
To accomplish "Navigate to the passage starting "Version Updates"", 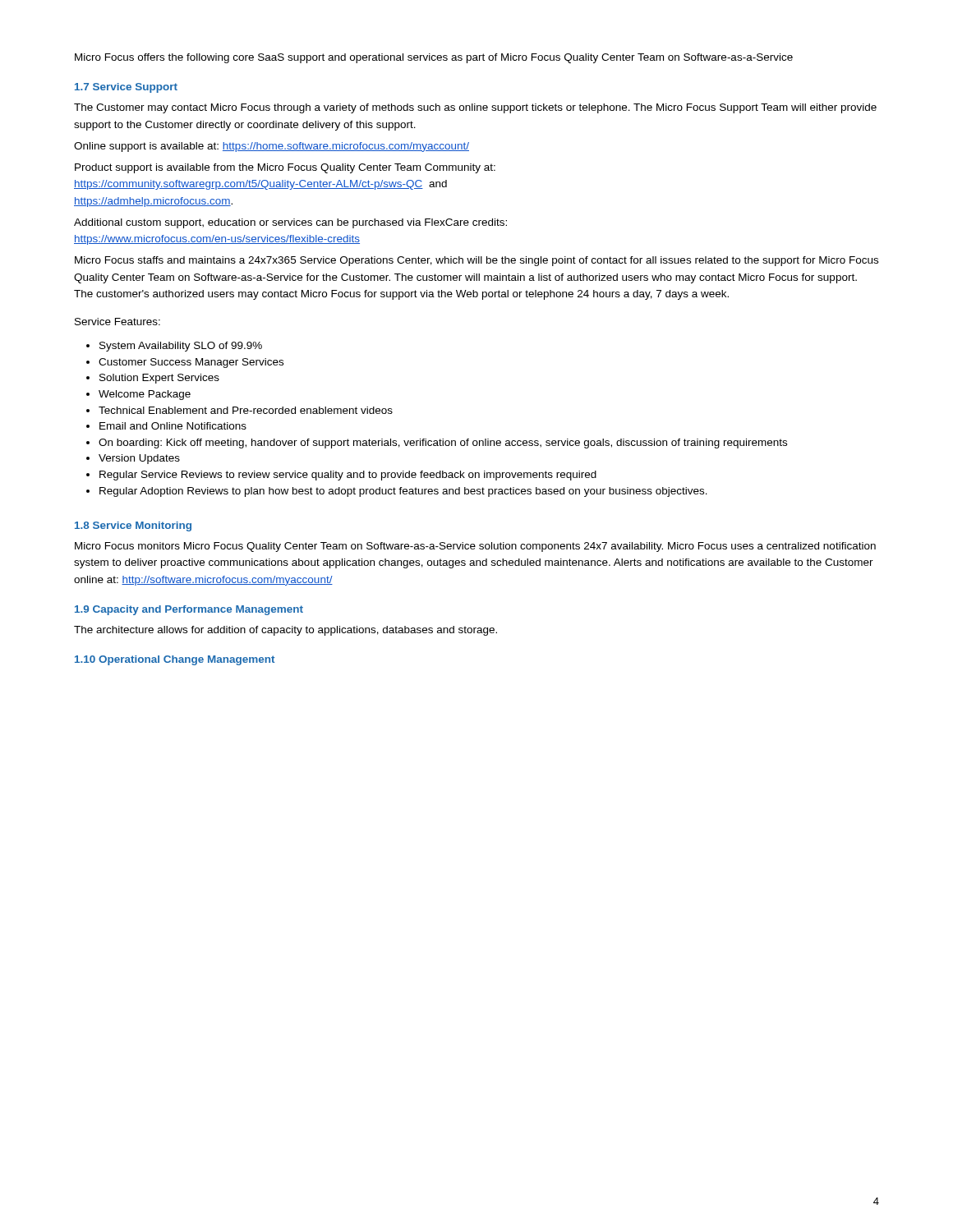I will click(133, 459).
